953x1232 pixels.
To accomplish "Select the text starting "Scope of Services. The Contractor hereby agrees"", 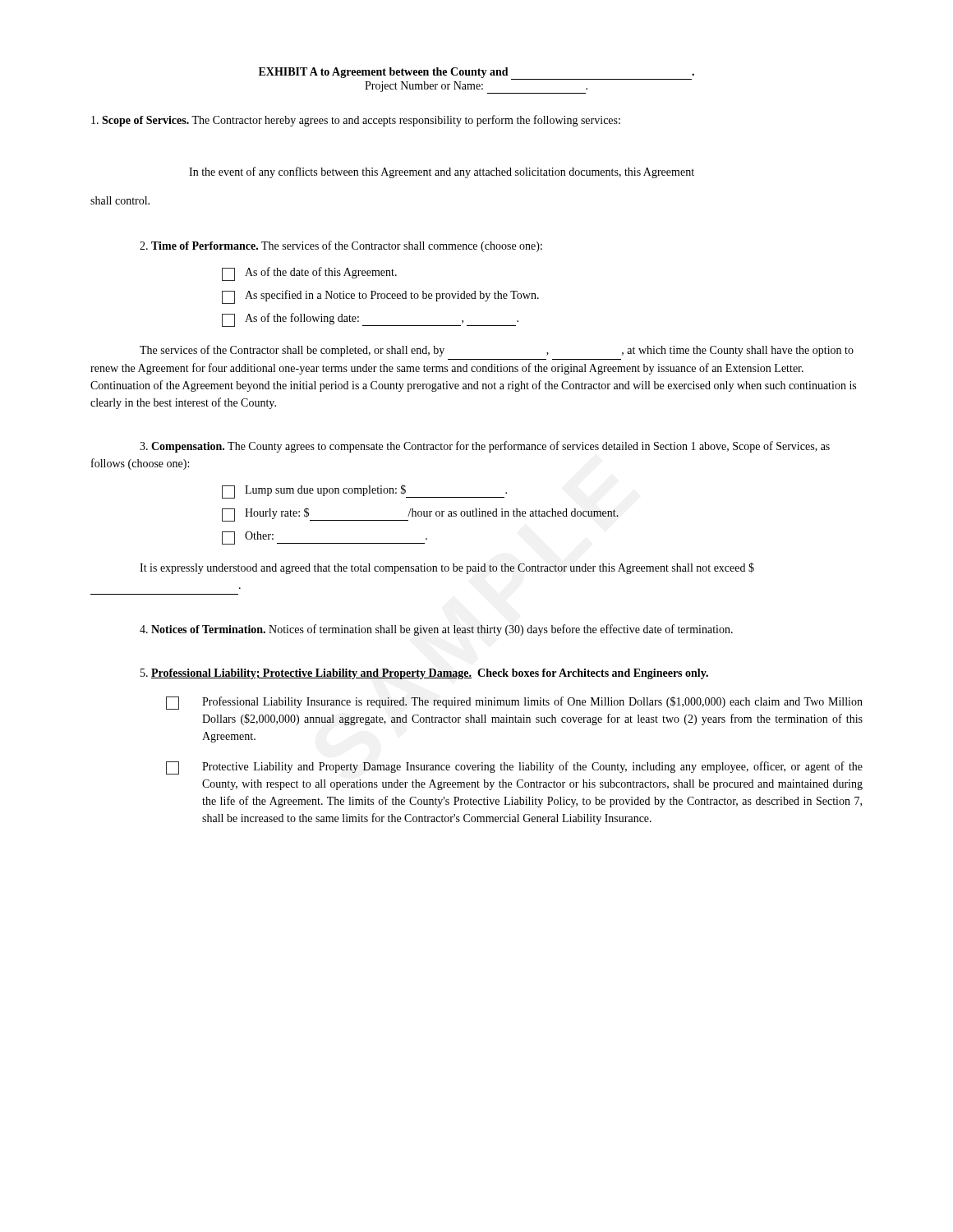I will [x=476, y=120].
